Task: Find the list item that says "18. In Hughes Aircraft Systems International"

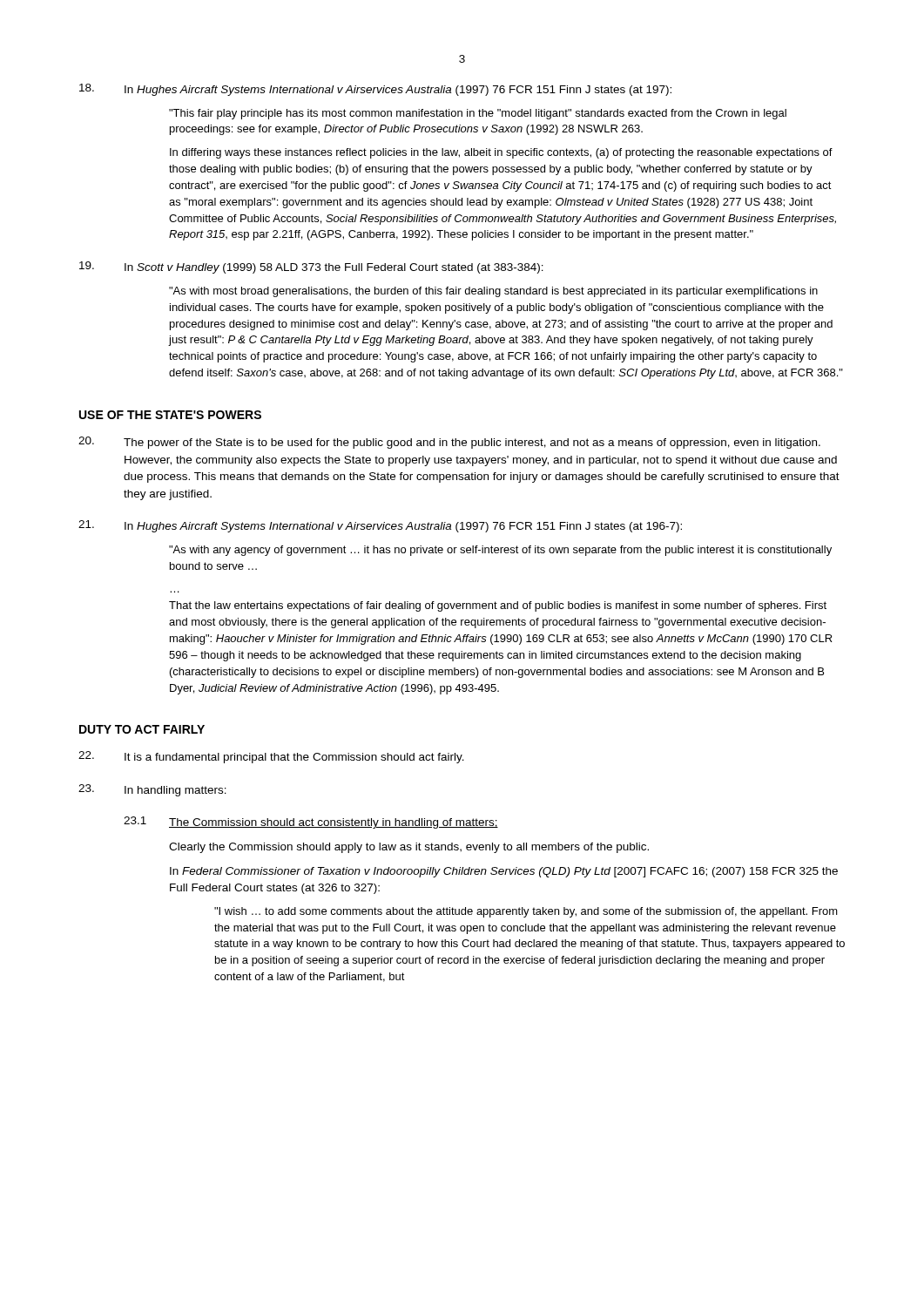Action: coord(462,166)
